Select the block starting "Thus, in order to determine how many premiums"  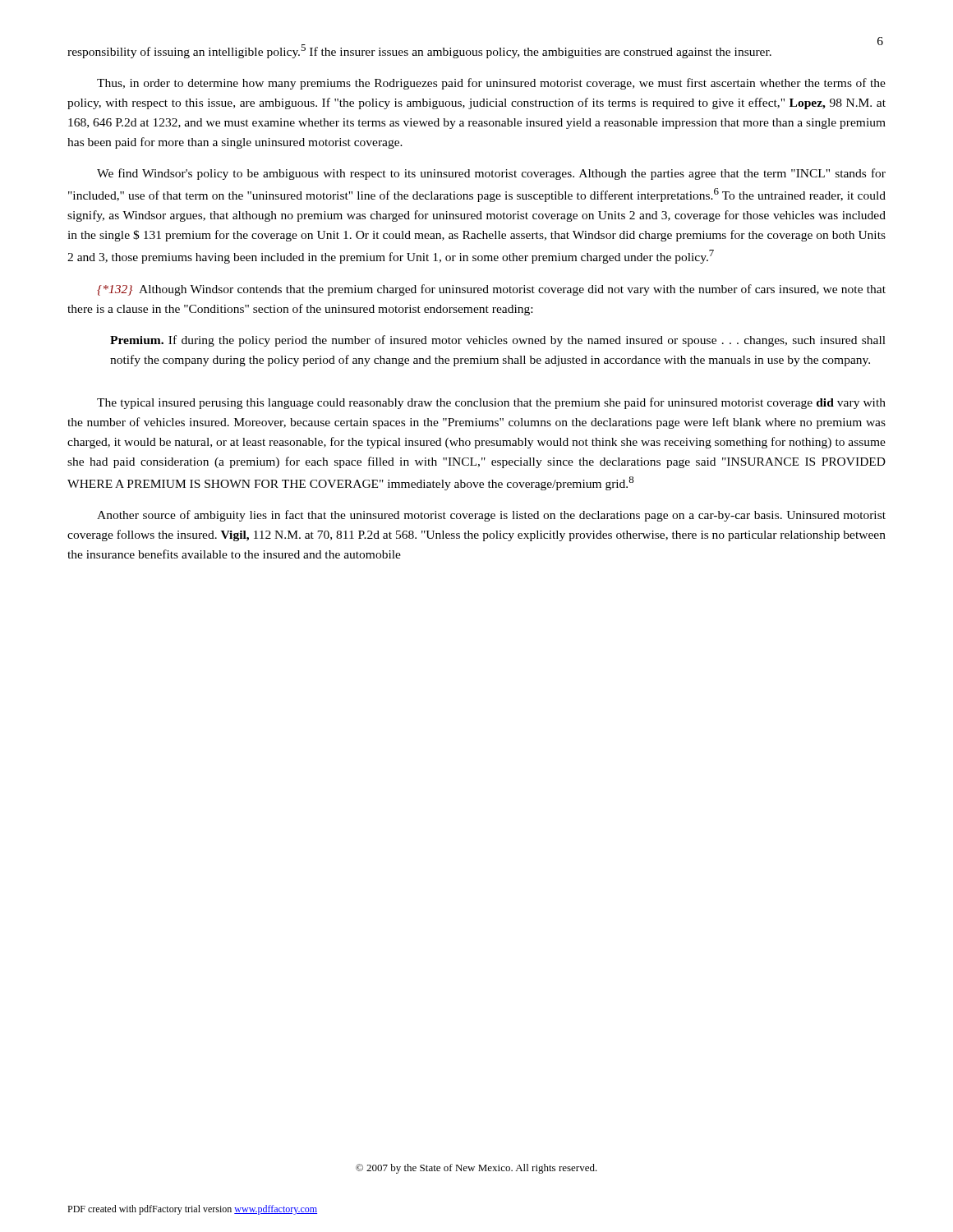476,112
